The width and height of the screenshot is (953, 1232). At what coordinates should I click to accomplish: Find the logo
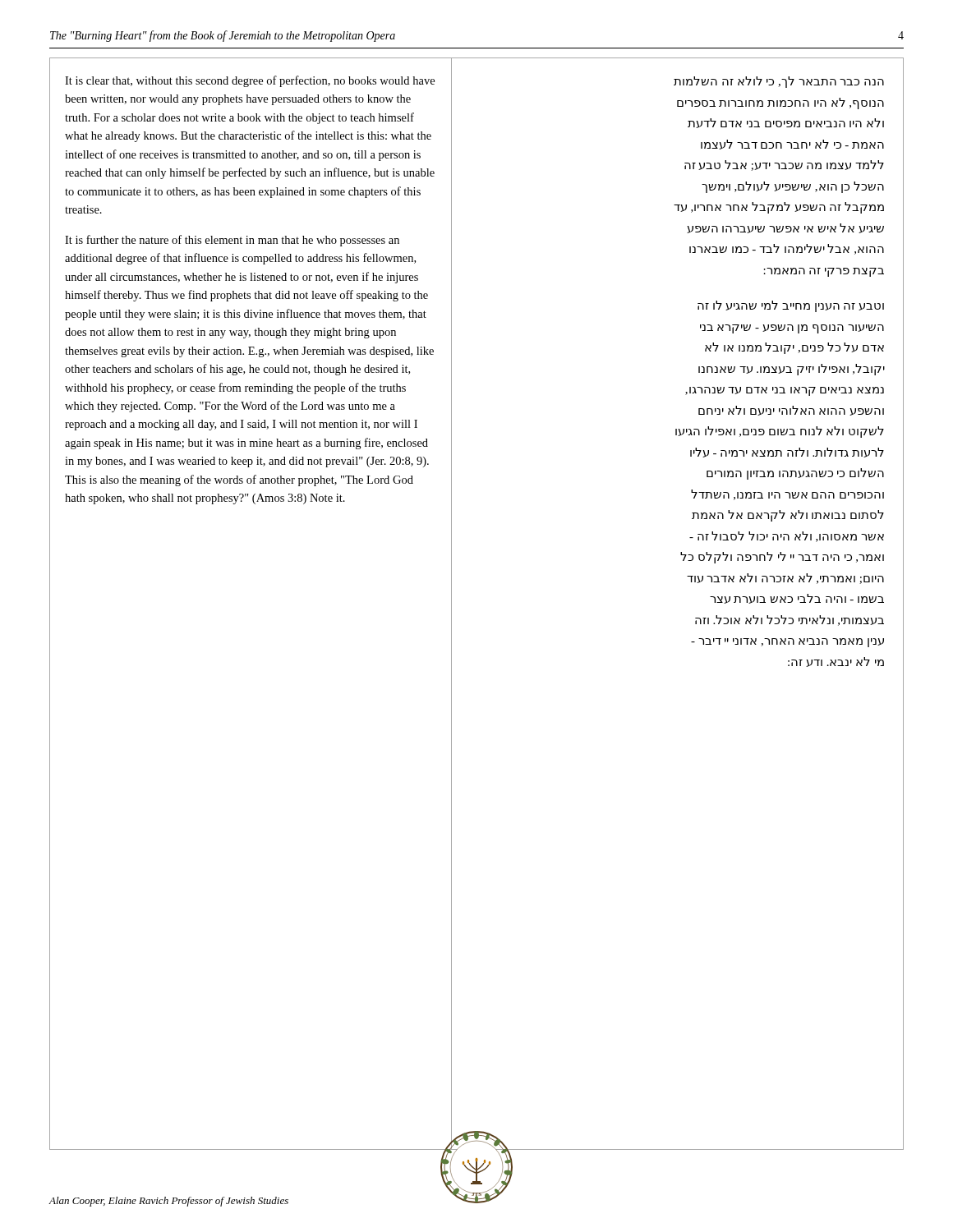pyautogui.click(x=476, y=1169)
